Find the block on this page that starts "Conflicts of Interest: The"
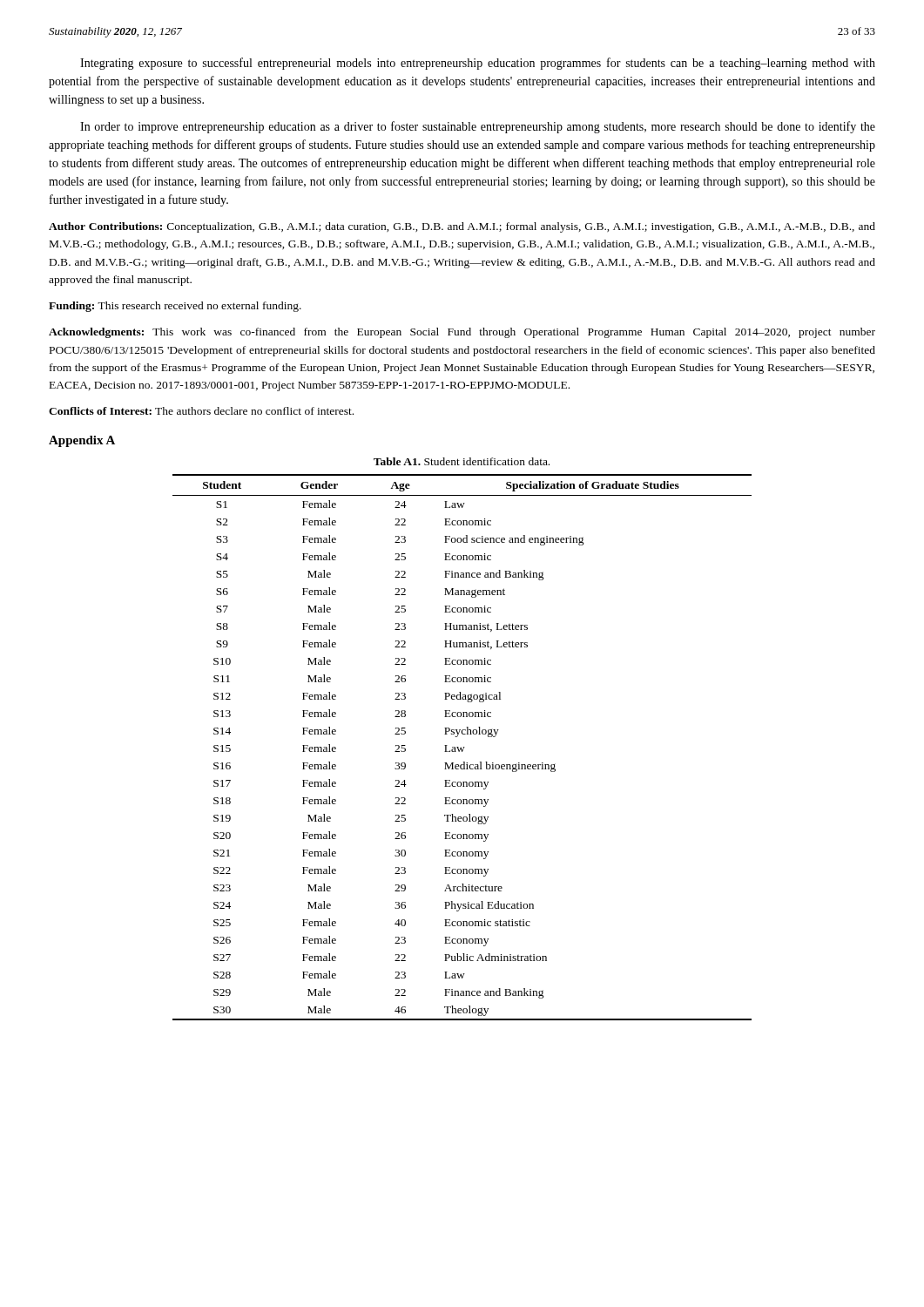The width and height of the screenshot is (924, 1307). click(201, 411)
